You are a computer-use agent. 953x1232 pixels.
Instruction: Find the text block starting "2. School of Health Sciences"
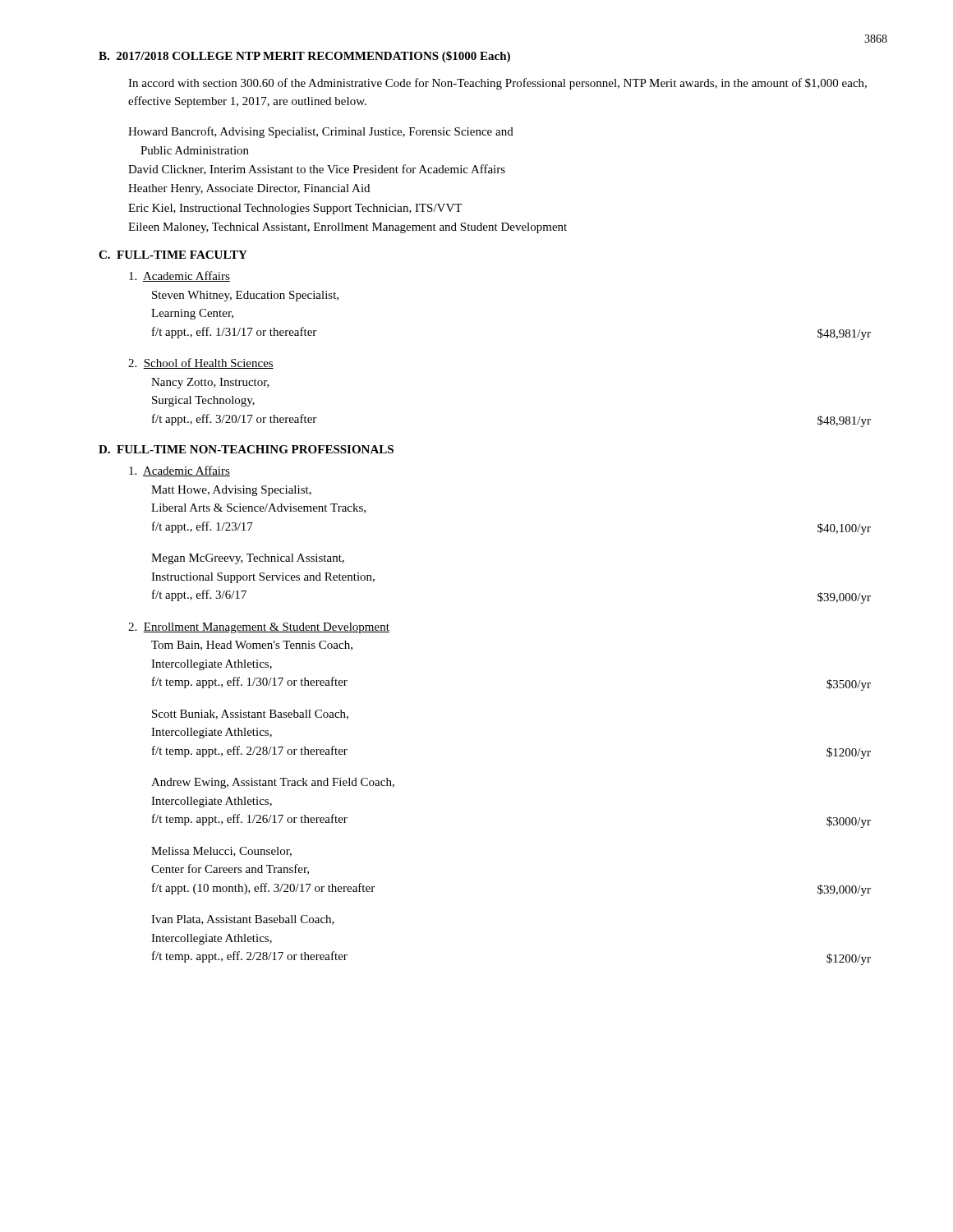tap(201, 363)
